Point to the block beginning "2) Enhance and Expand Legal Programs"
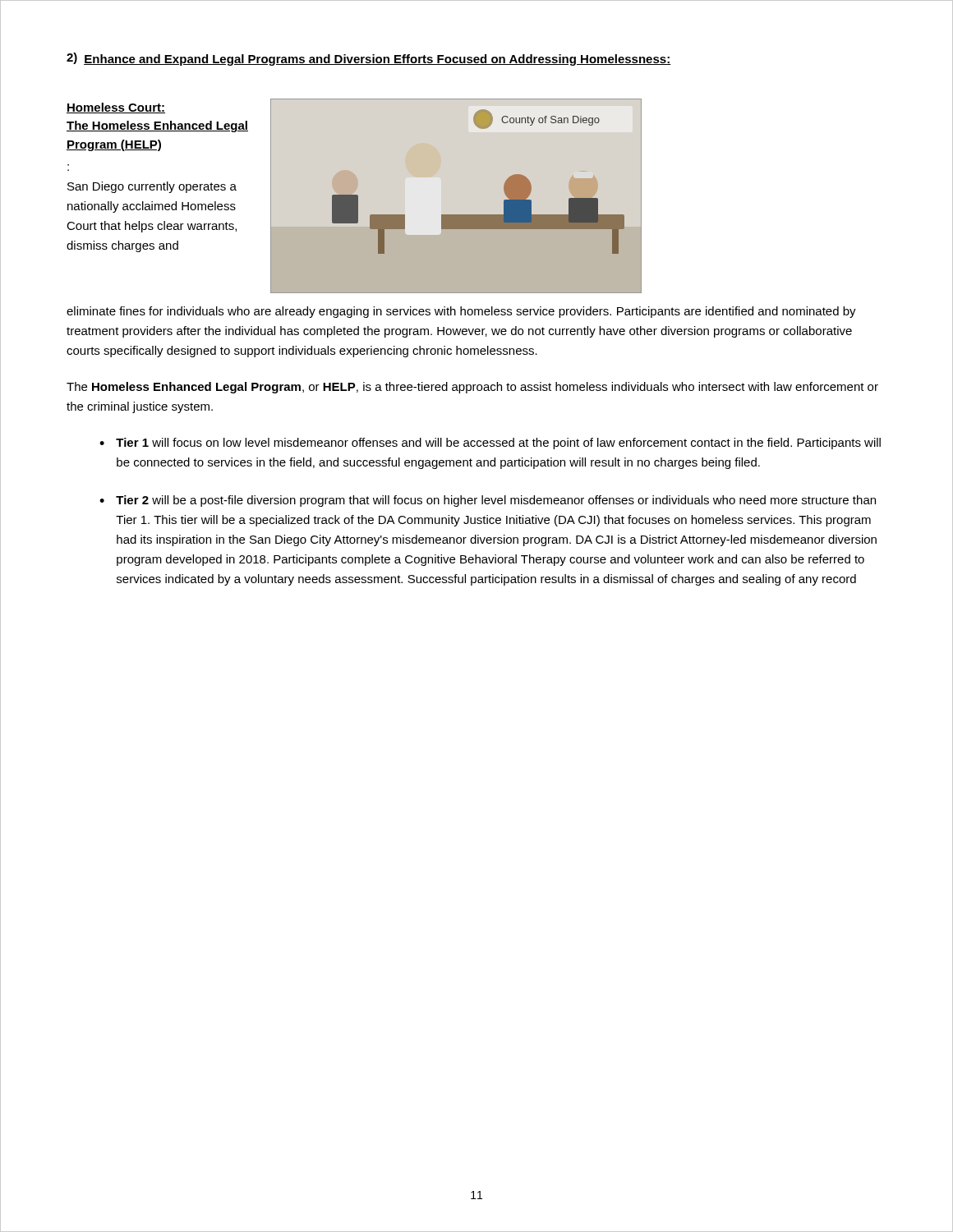Viewport: 953px width, 1232px height. (x=369, y=59)
